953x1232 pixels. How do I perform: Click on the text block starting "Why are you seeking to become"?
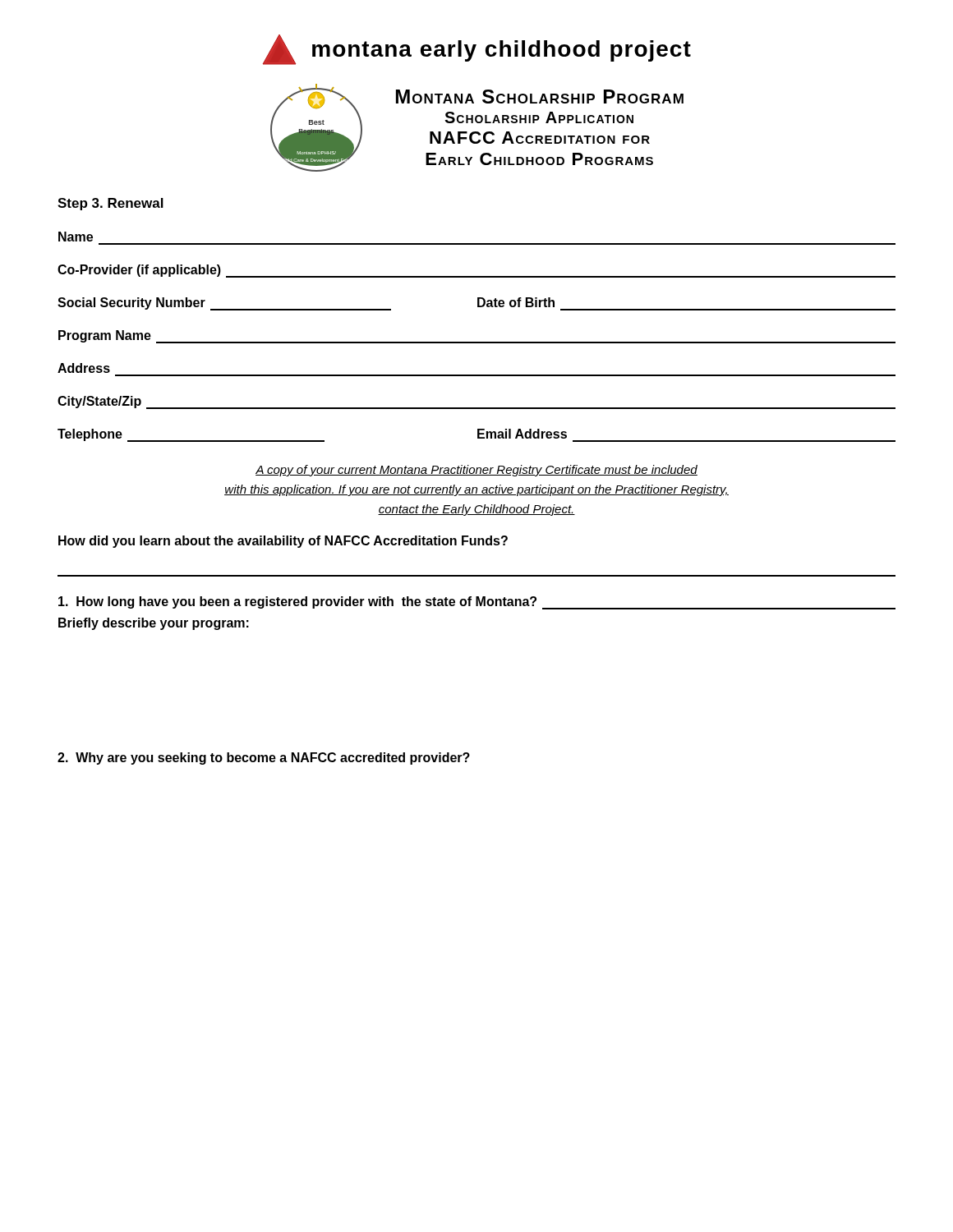point(264,758)
